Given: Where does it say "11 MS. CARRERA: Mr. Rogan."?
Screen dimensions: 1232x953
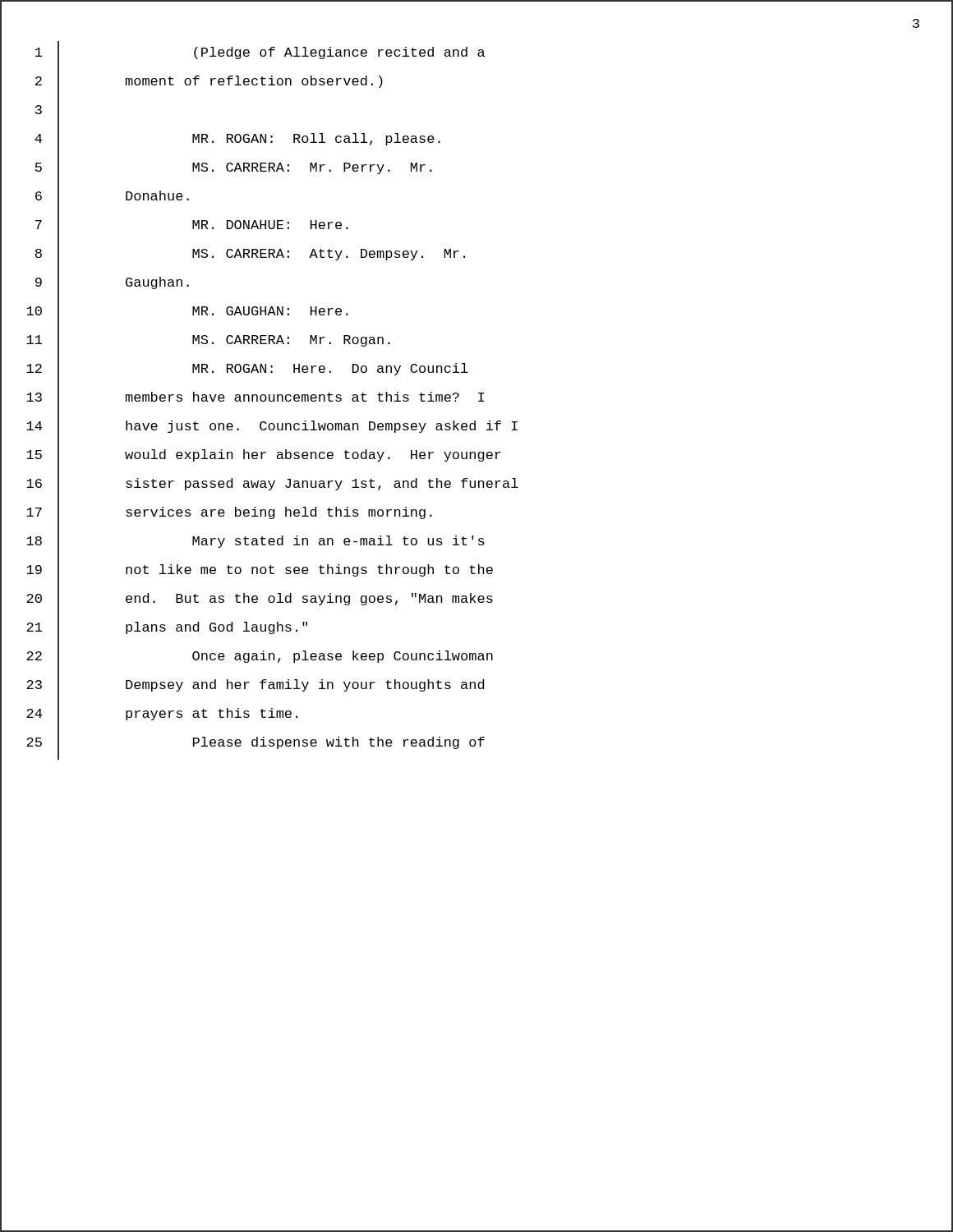Looking at the screenshot, I should coord(58,343).
